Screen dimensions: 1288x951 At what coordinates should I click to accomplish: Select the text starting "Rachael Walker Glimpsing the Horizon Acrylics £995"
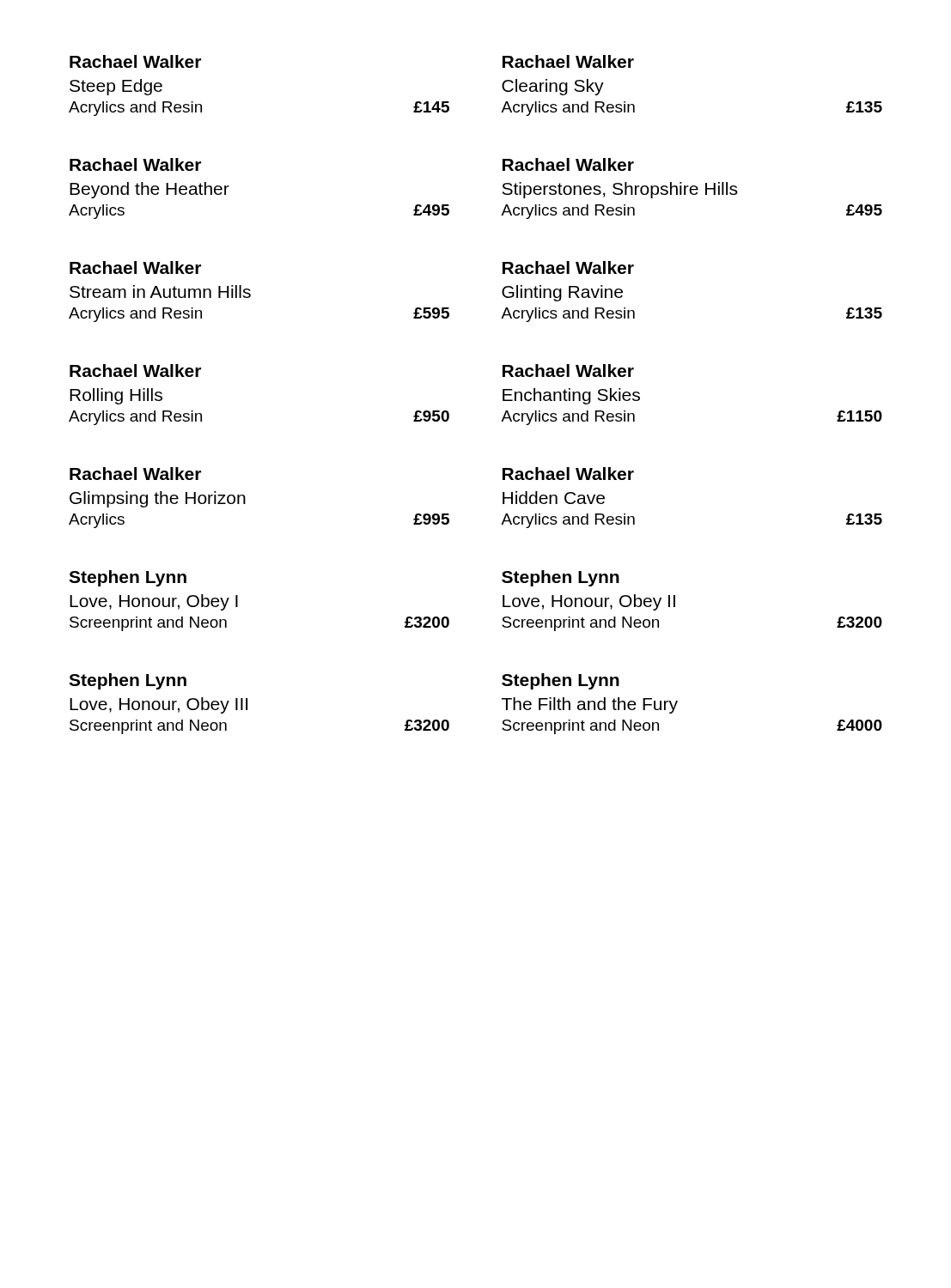[135, 474]
